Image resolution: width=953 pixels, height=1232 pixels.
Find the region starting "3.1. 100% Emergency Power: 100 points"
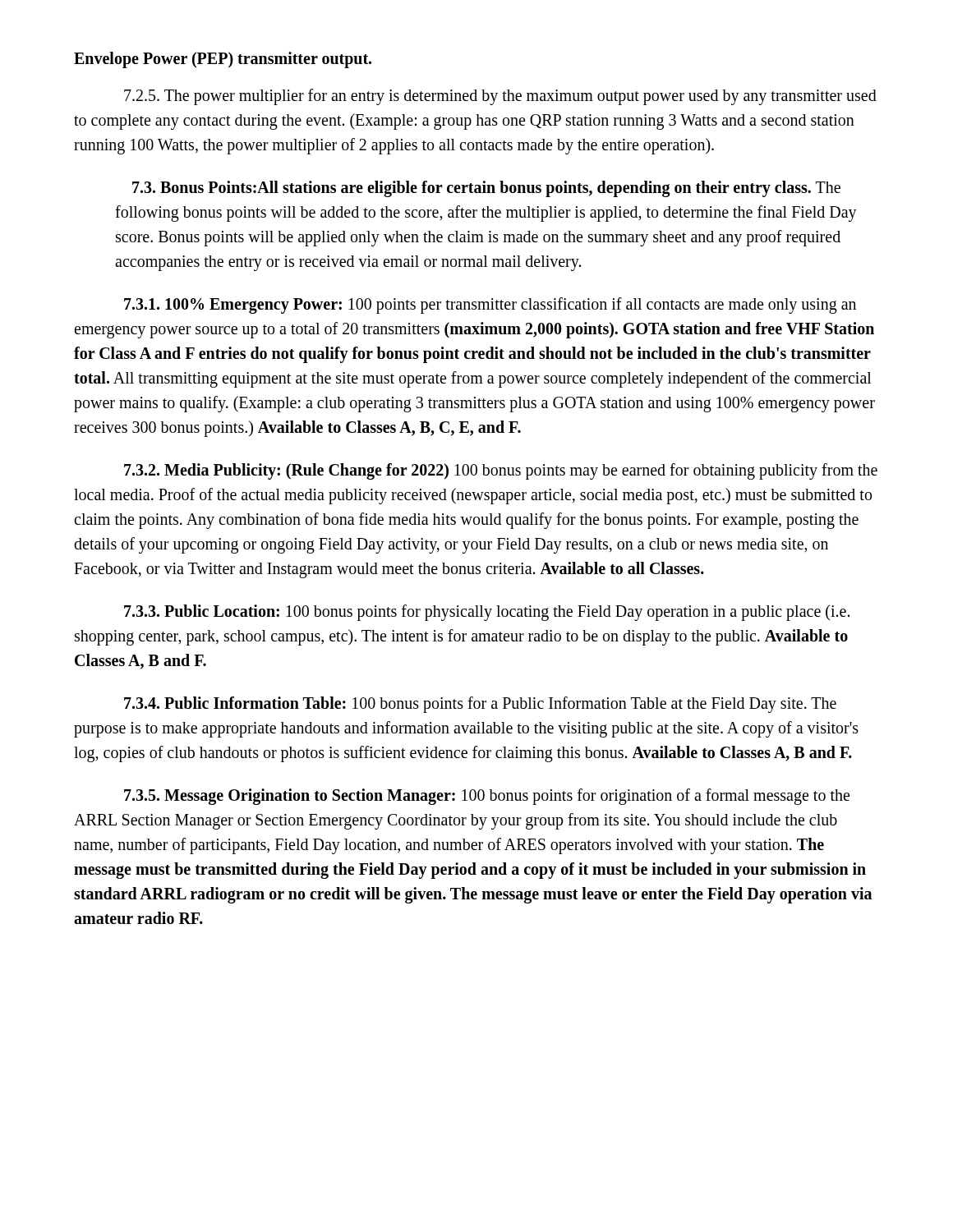474,365
